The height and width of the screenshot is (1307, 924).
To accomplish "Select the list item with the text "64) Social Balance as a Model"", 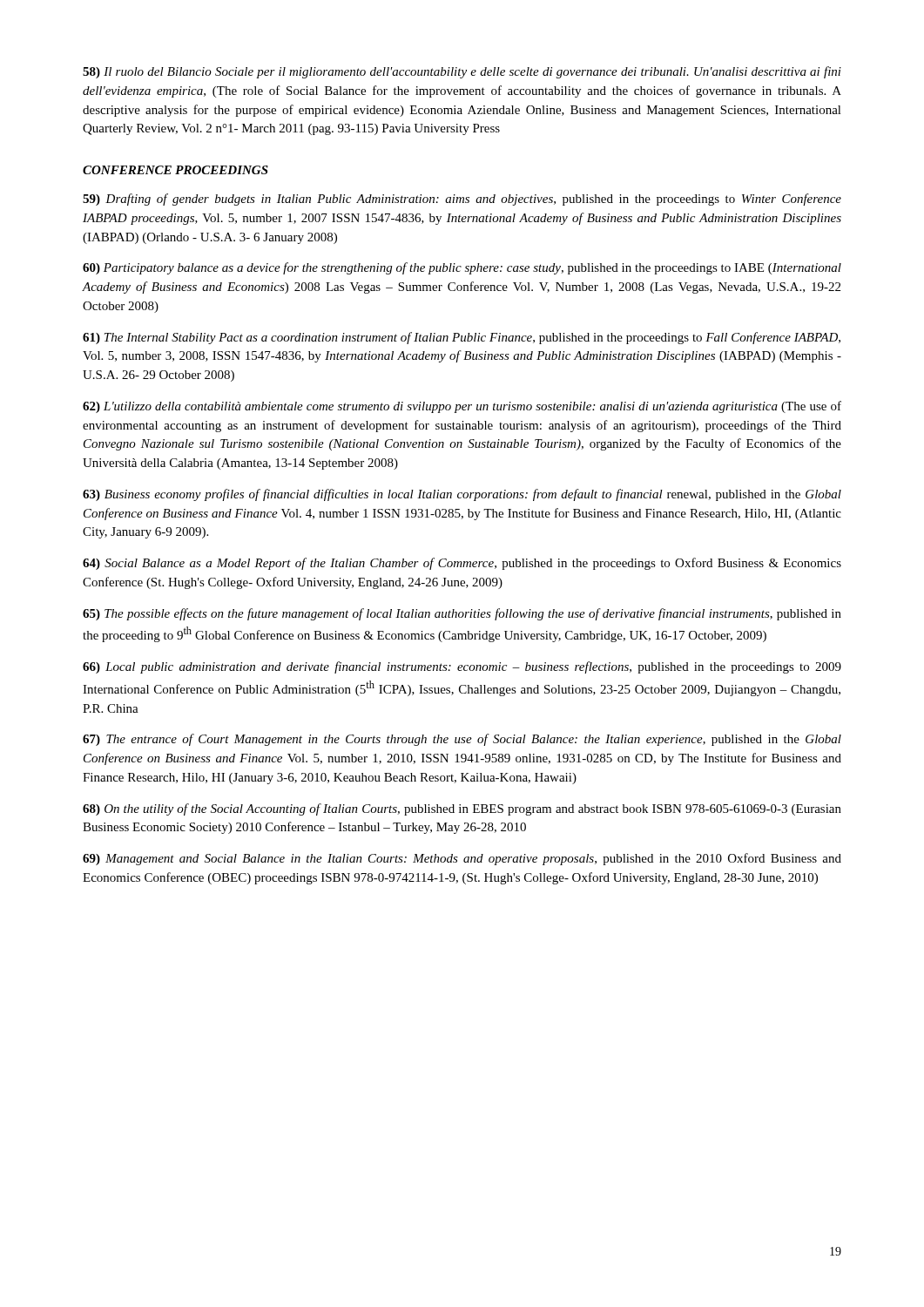I will click(462, 573).
